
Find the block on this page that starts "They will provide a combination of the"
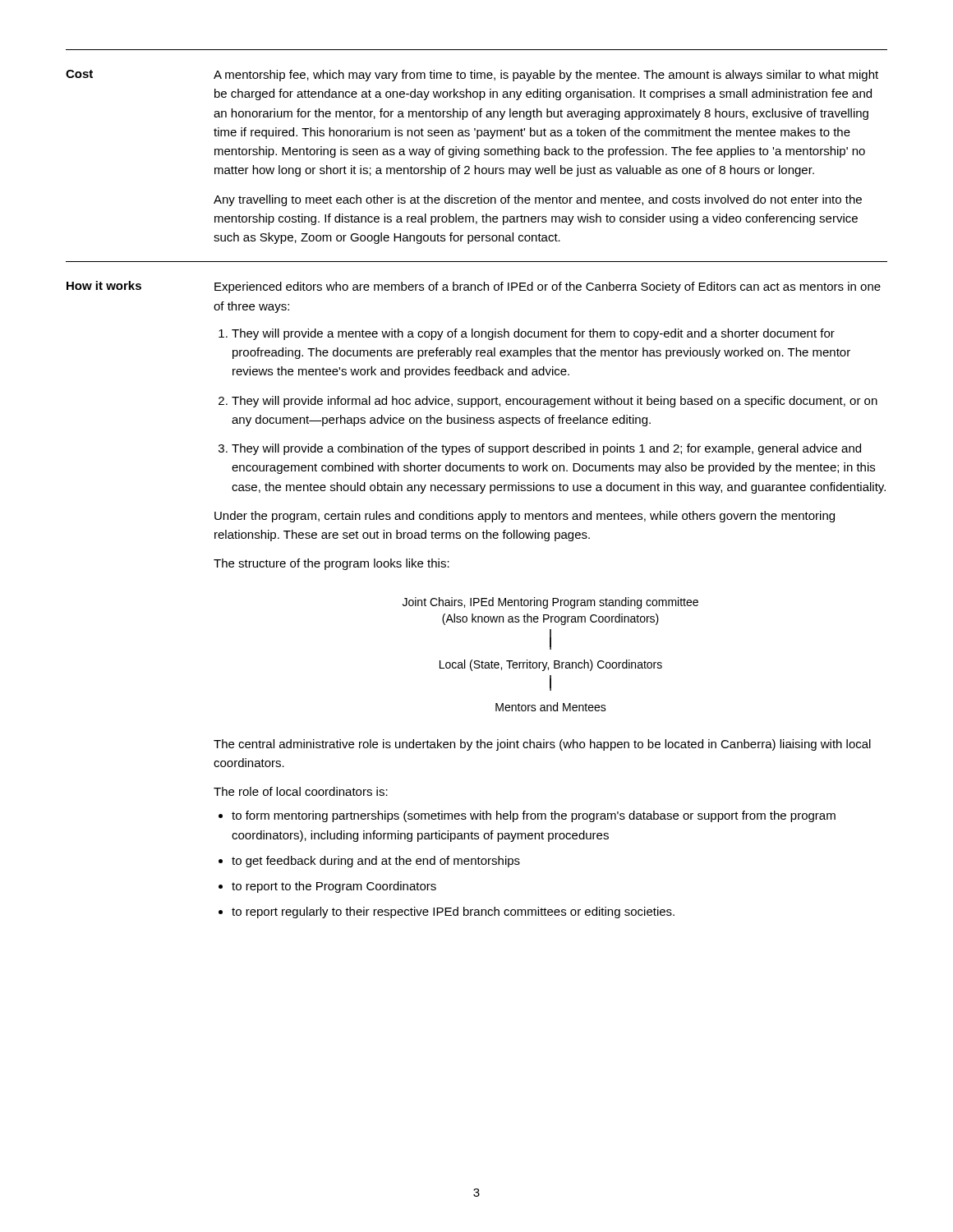tap(559, 467)
